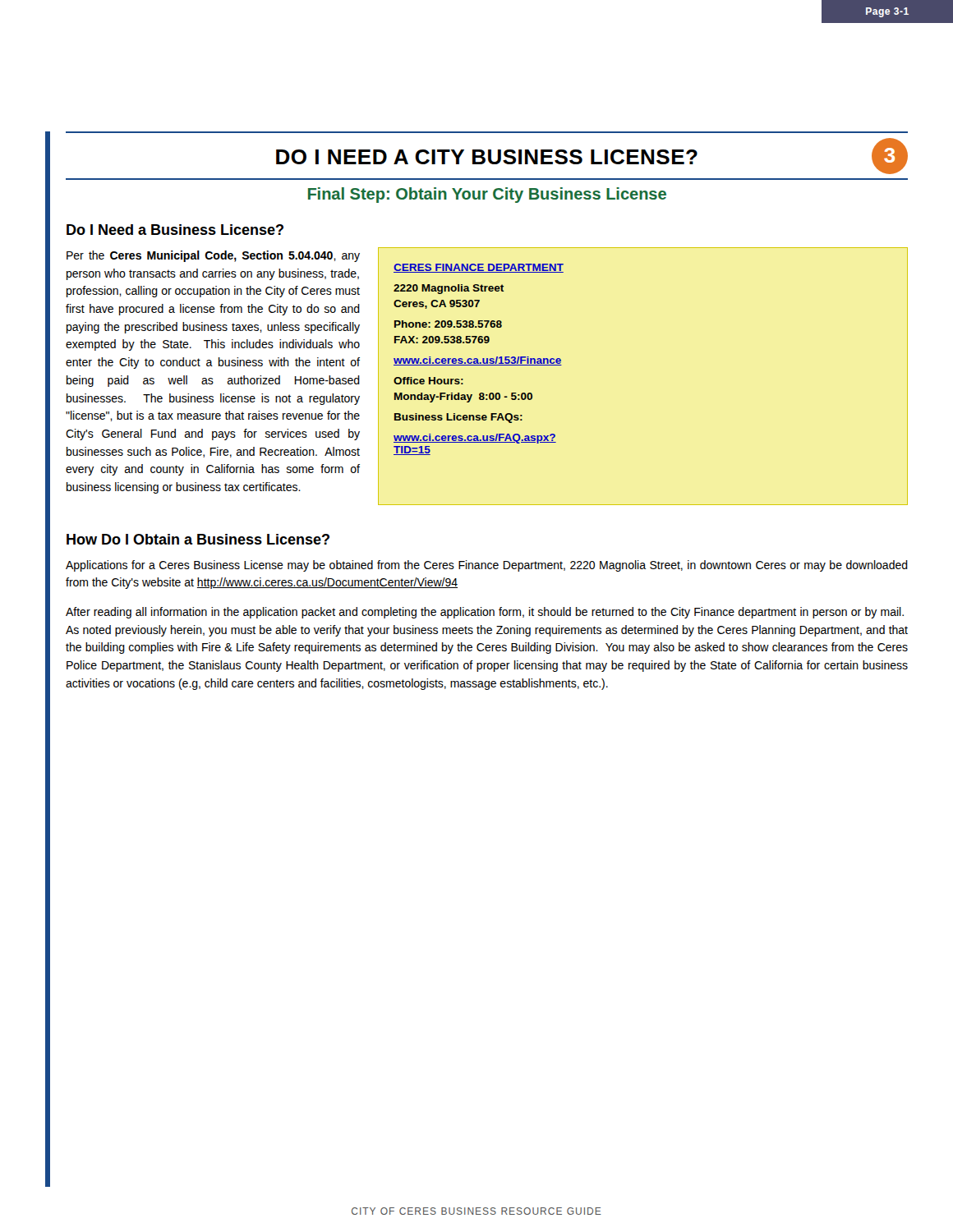953x1232 pixels.
Task: Select the text block that reads "After reading all information in the"
Action: (487, 647)
